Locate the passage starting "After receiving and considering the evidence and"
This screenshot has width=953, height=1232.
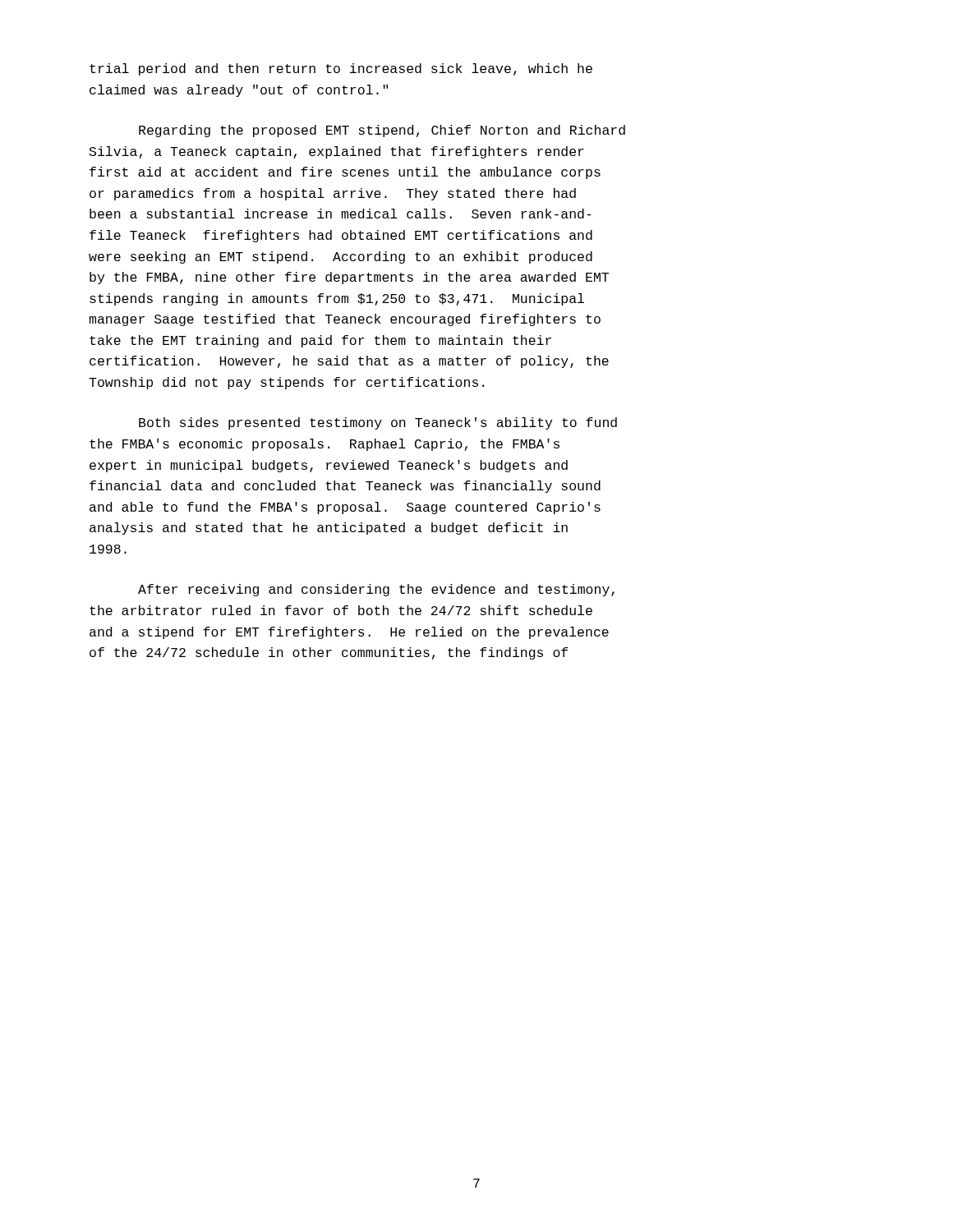pos(353,622)
